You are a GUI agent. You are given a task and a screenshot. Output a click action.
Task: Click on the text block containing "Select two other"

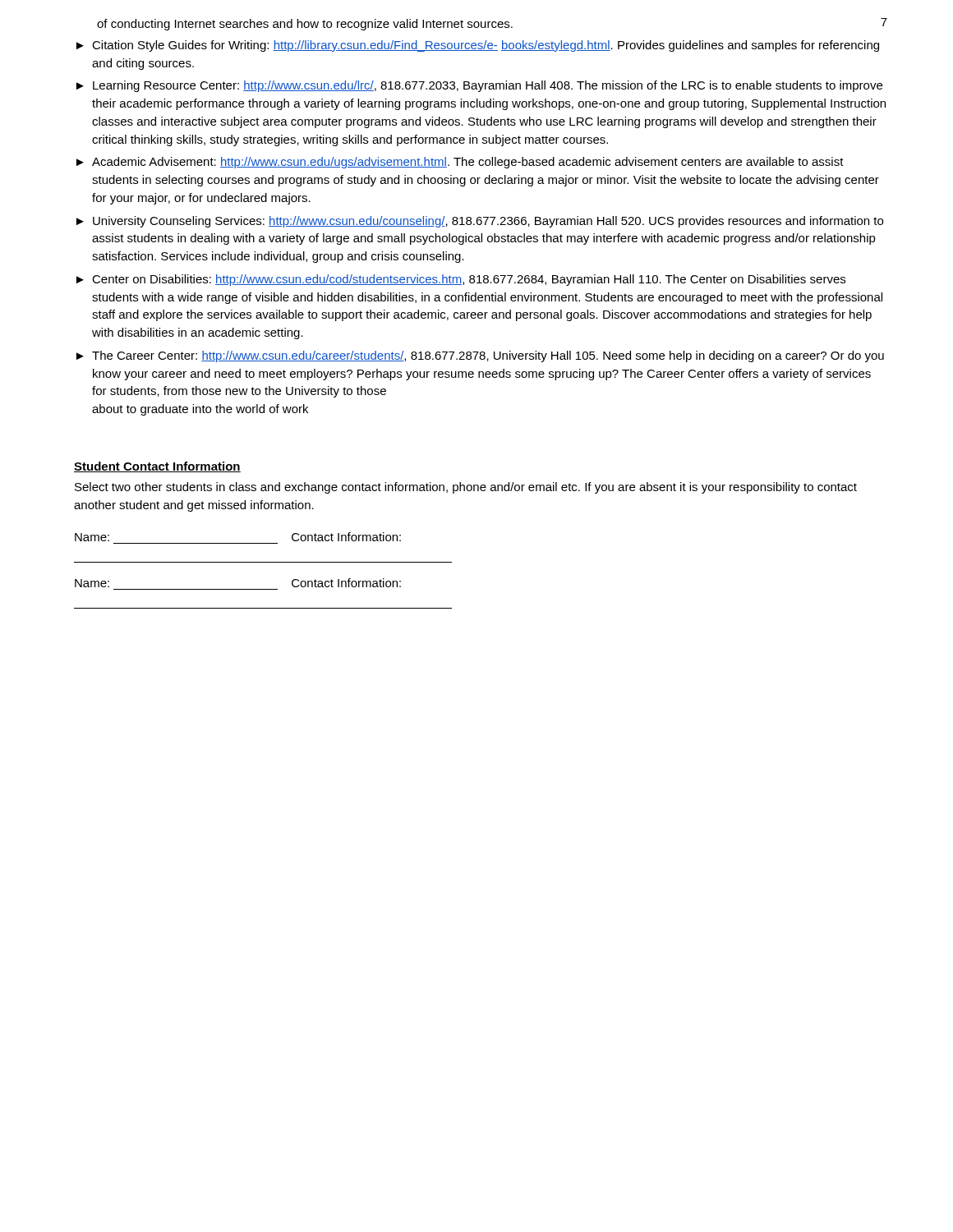click(x=465, y=495)
